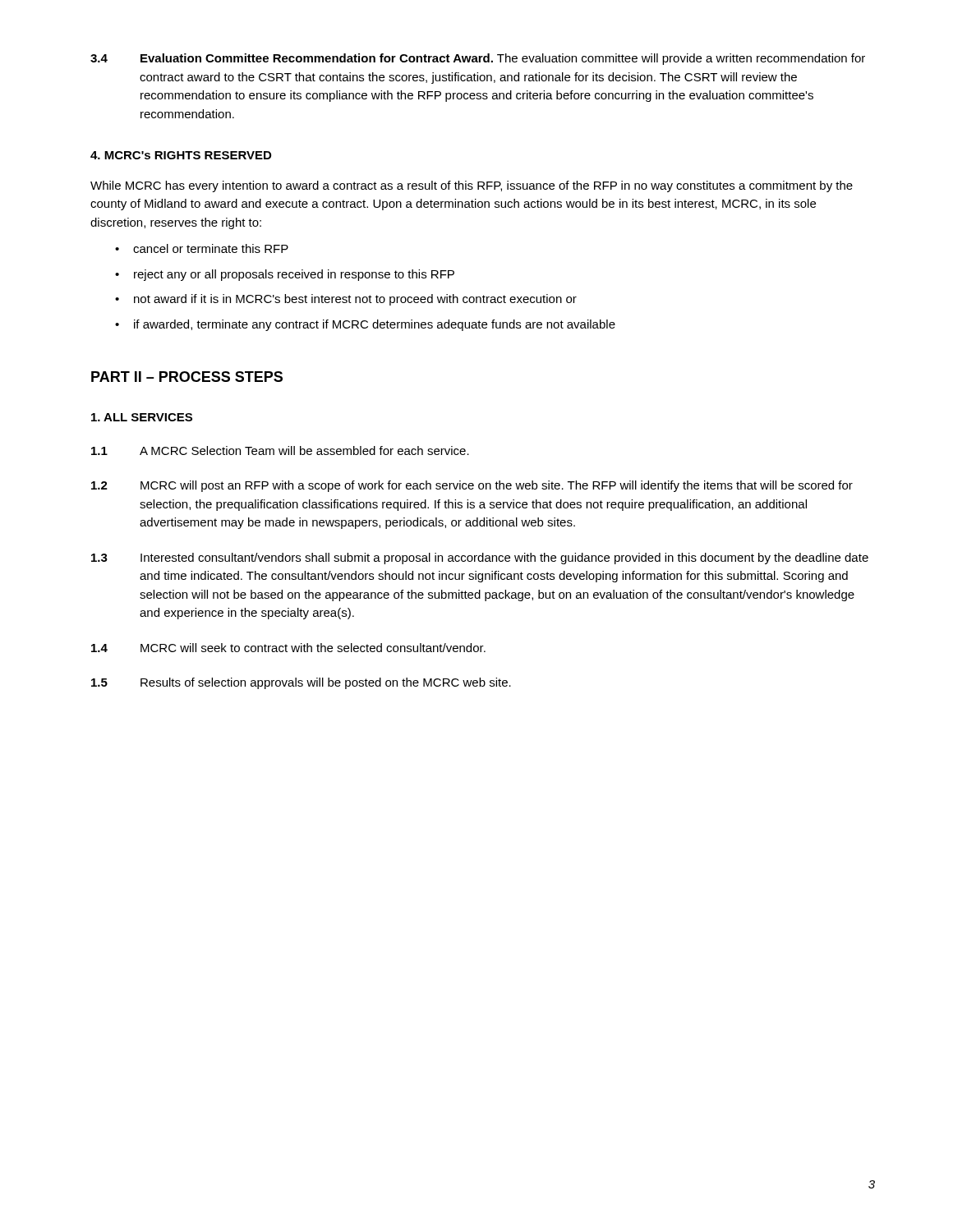Find the block on this page that starts "• cancel or"
This screenshot has height=1232, width=953.
(x=202, y=248)
